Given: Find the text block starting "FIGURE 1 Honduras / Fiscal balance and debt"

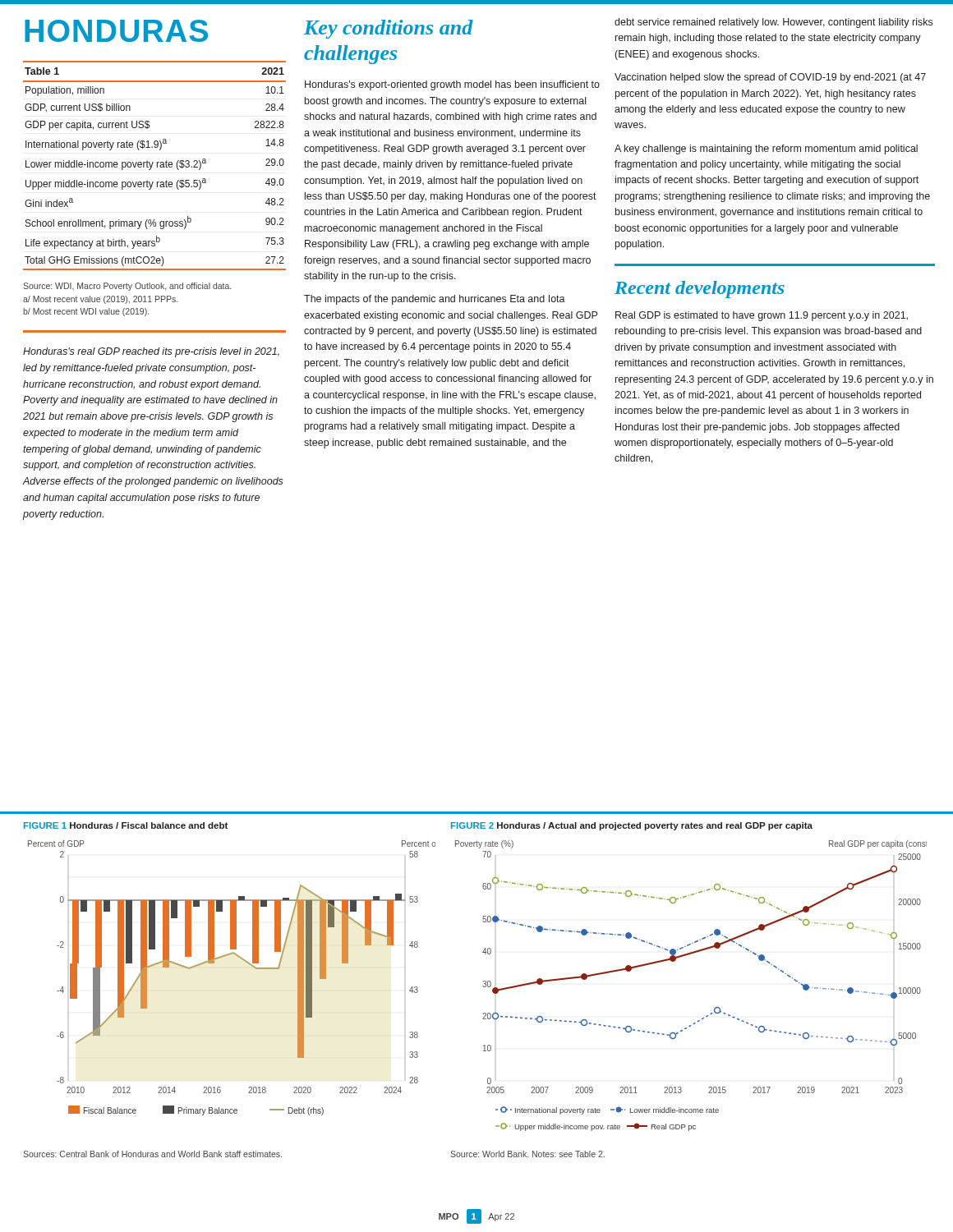Looking at the screenshot, I should pyautogui.click(x=125, y=825).
